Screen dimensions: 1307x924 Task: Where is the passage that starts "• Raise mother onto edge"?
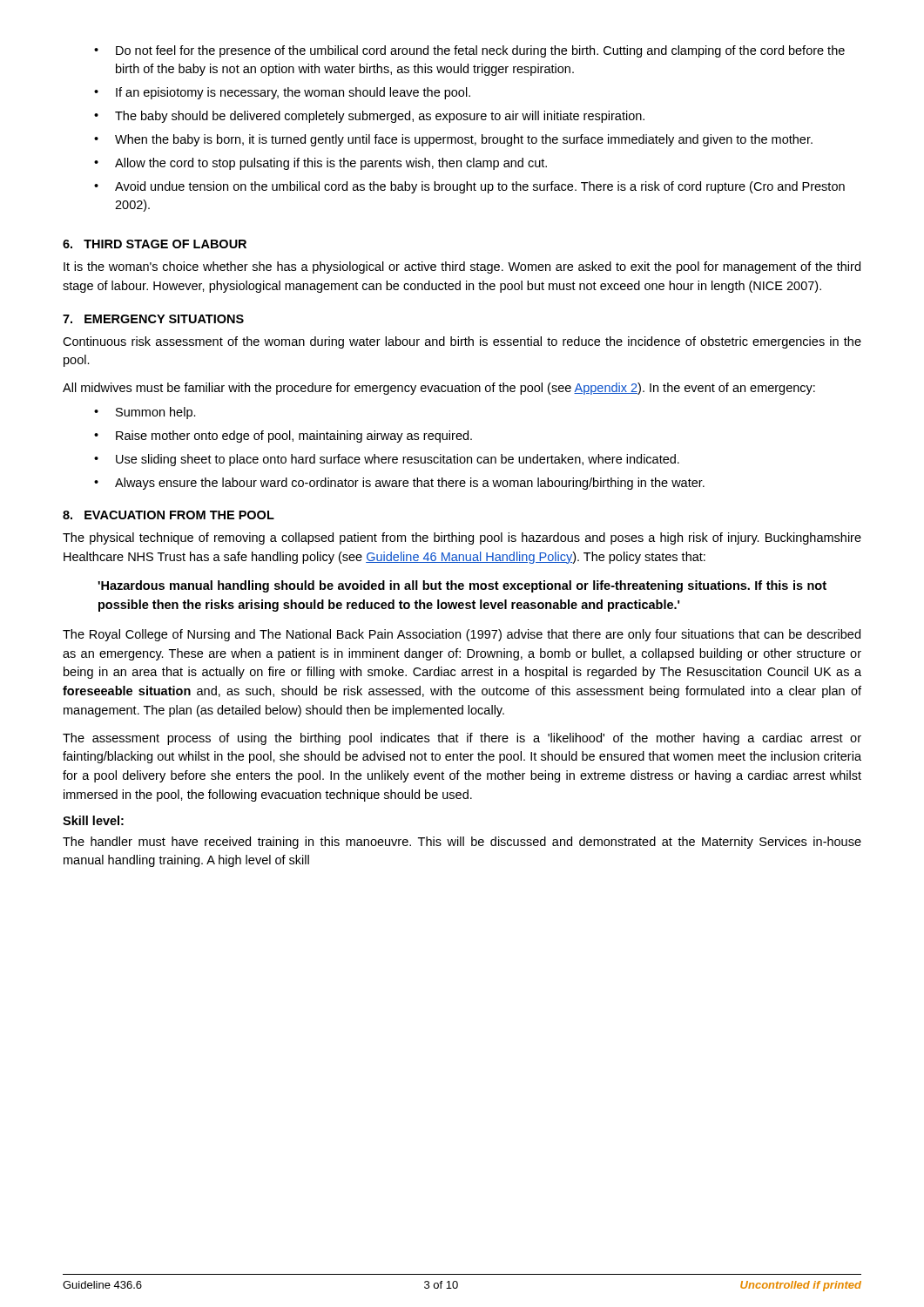478,436
